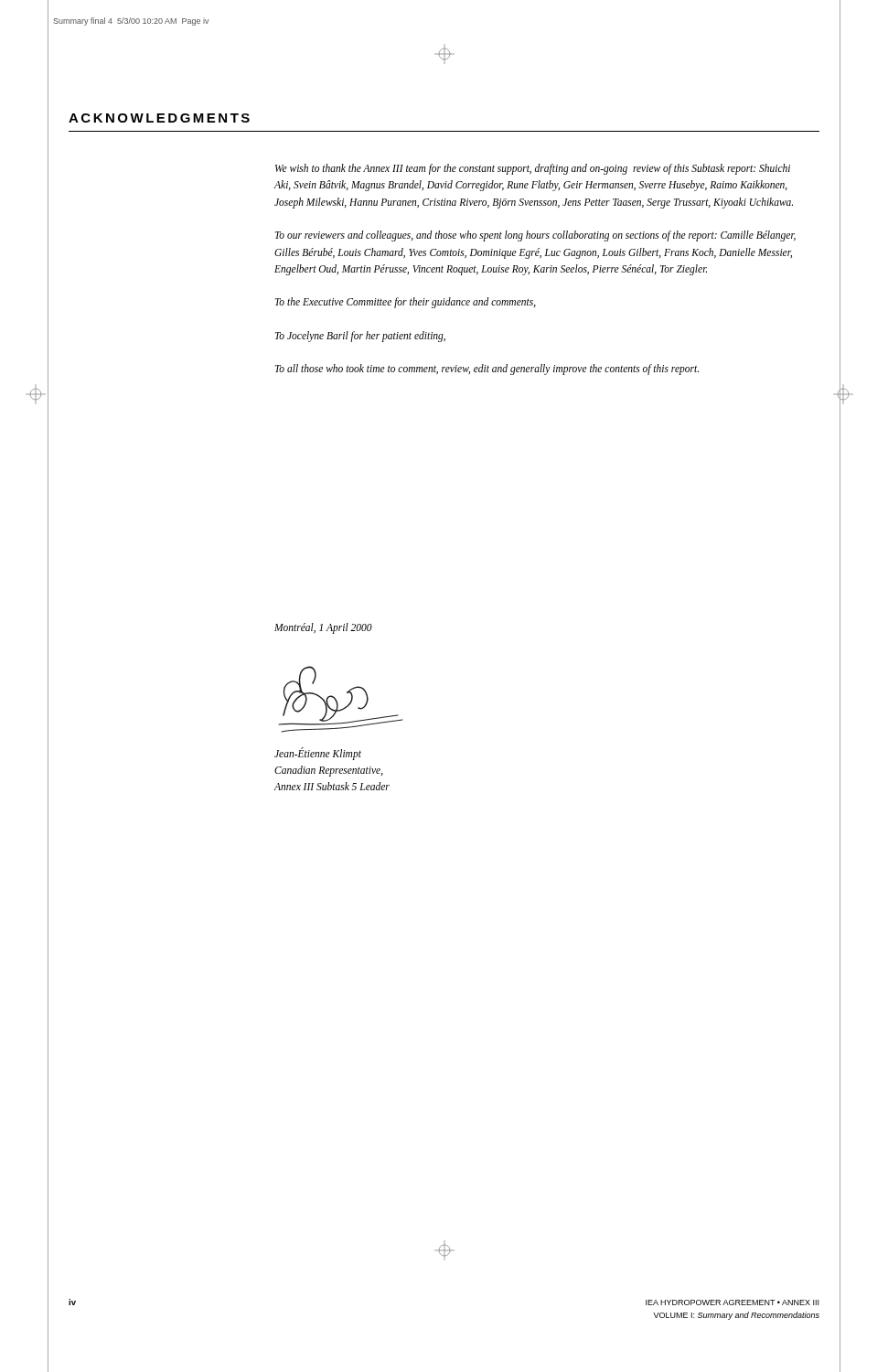This screenshot has height=1372, width=888.
Task: Navigate to the element starting "To Jocelyne Baril for her patient editing,"
Action: 360,335
